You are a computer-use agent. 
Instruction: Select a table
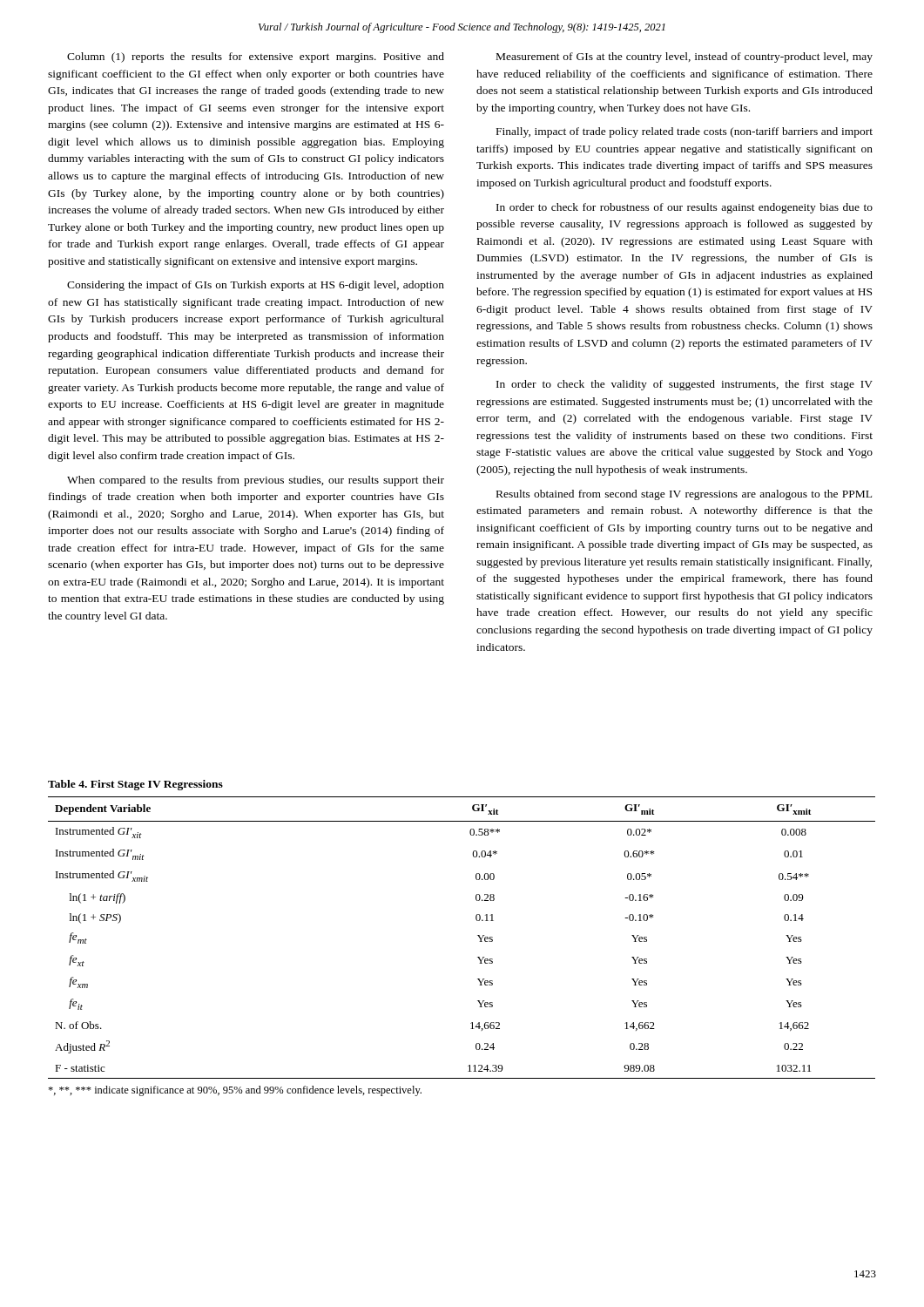click(462, 938)
